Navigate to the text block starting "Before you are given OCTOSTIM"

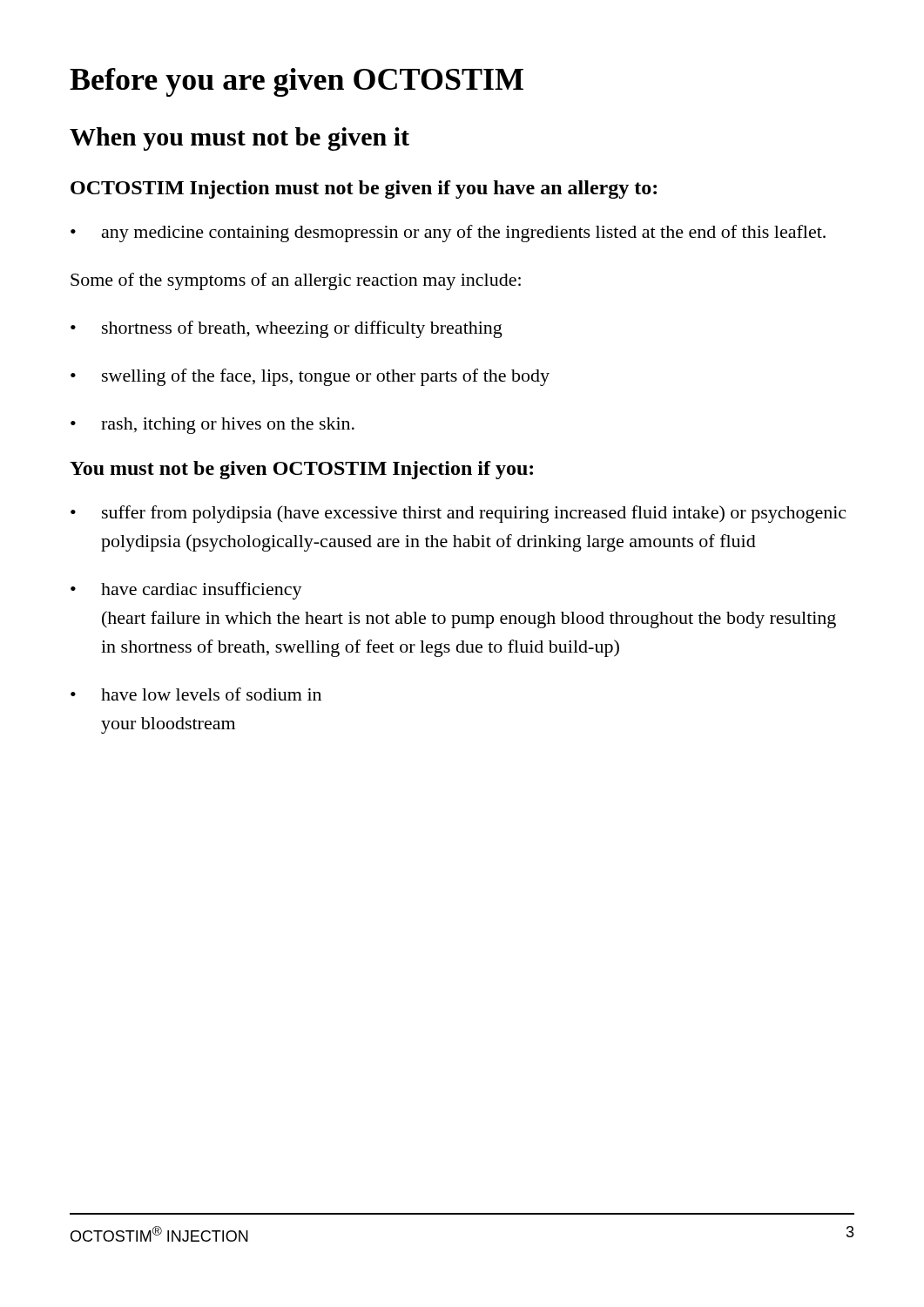click(297, 79)
